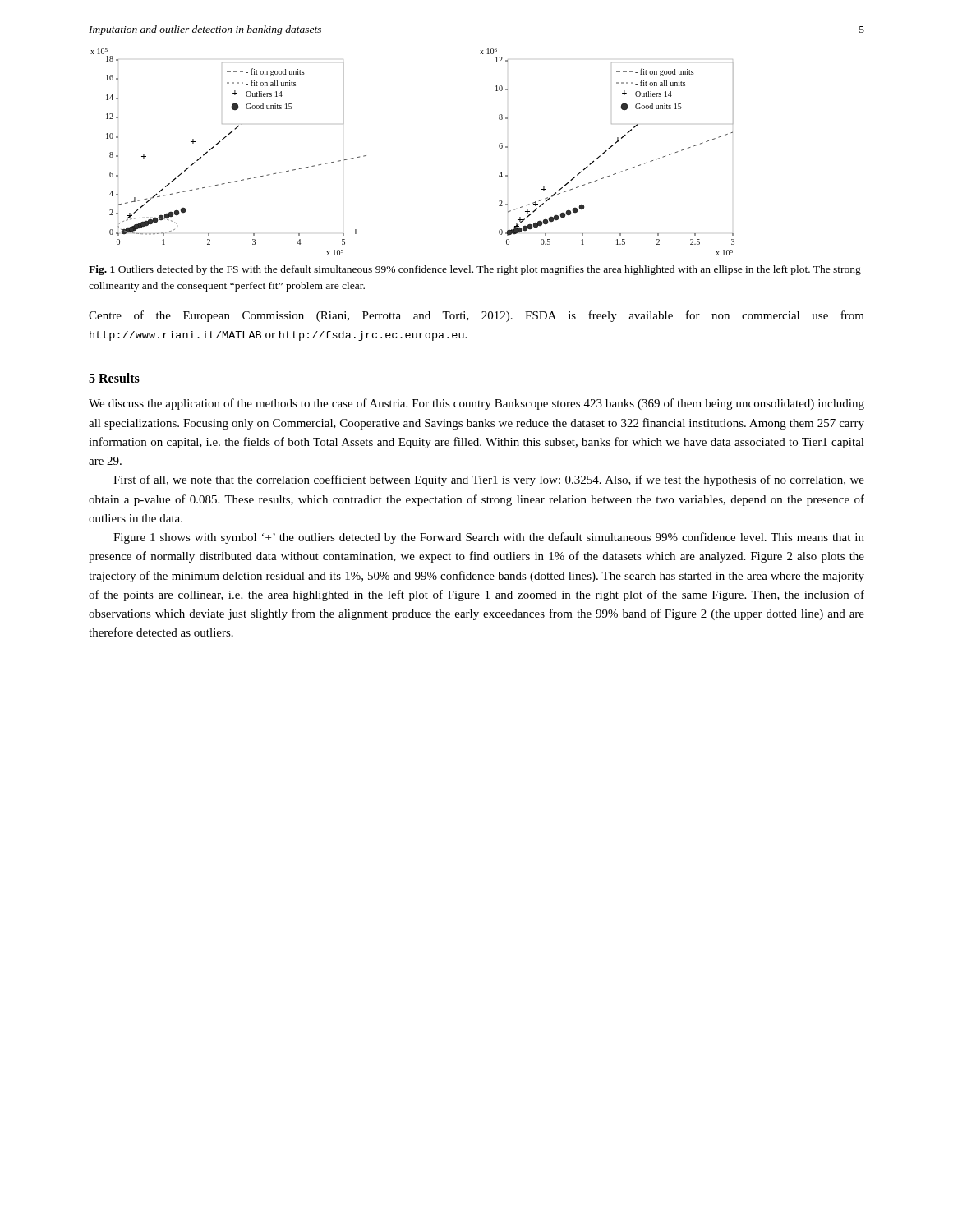Click on the element starting "5 Results"
This screenshot has width=953, height=1232.
[114, 378]
